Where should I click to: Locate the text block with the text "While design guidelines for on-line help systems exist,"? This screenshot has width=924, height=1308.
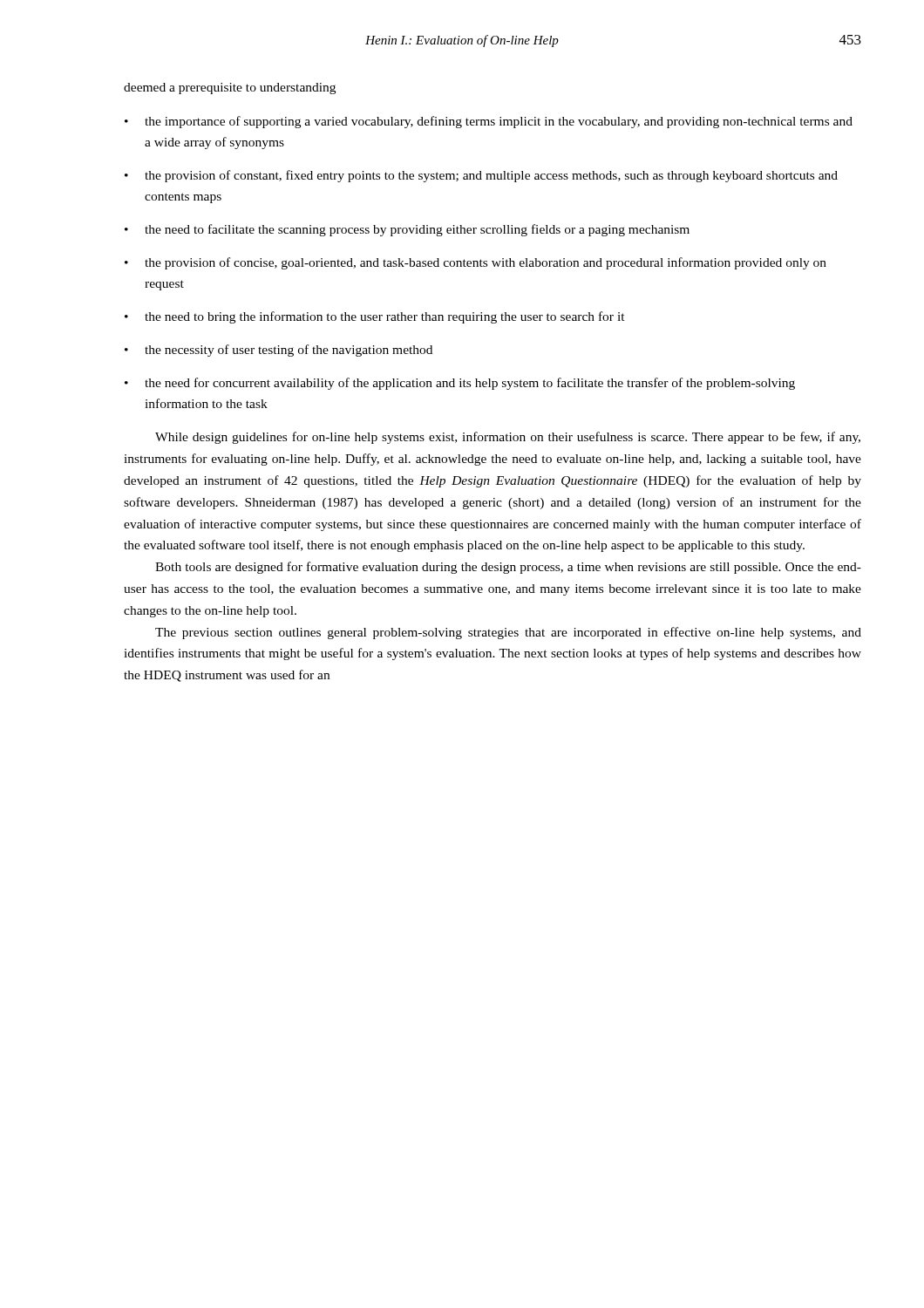(x=493, y=491)
